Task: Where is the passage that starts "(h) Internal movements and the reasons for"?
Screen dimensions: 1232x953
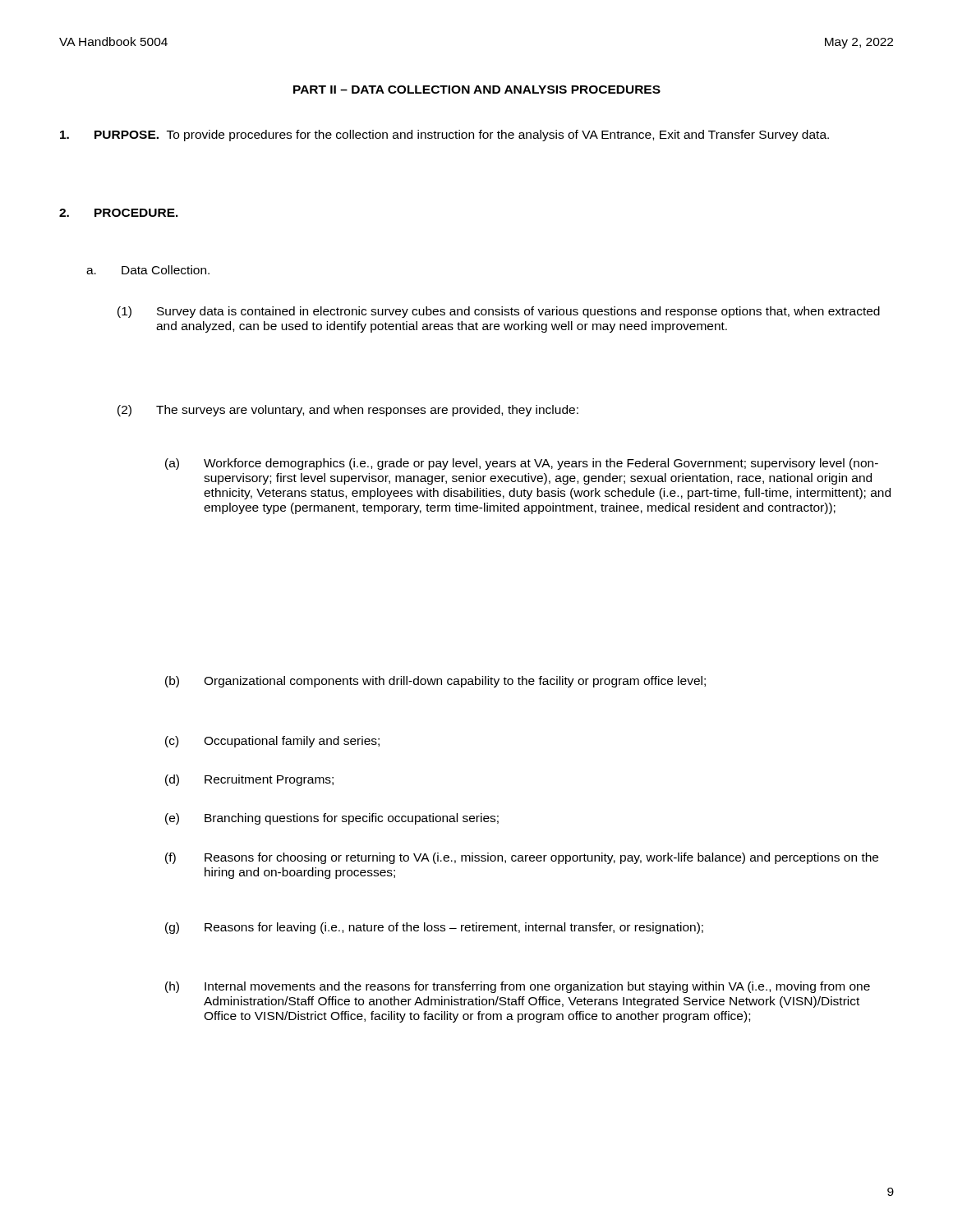Action: [529, 1001]
